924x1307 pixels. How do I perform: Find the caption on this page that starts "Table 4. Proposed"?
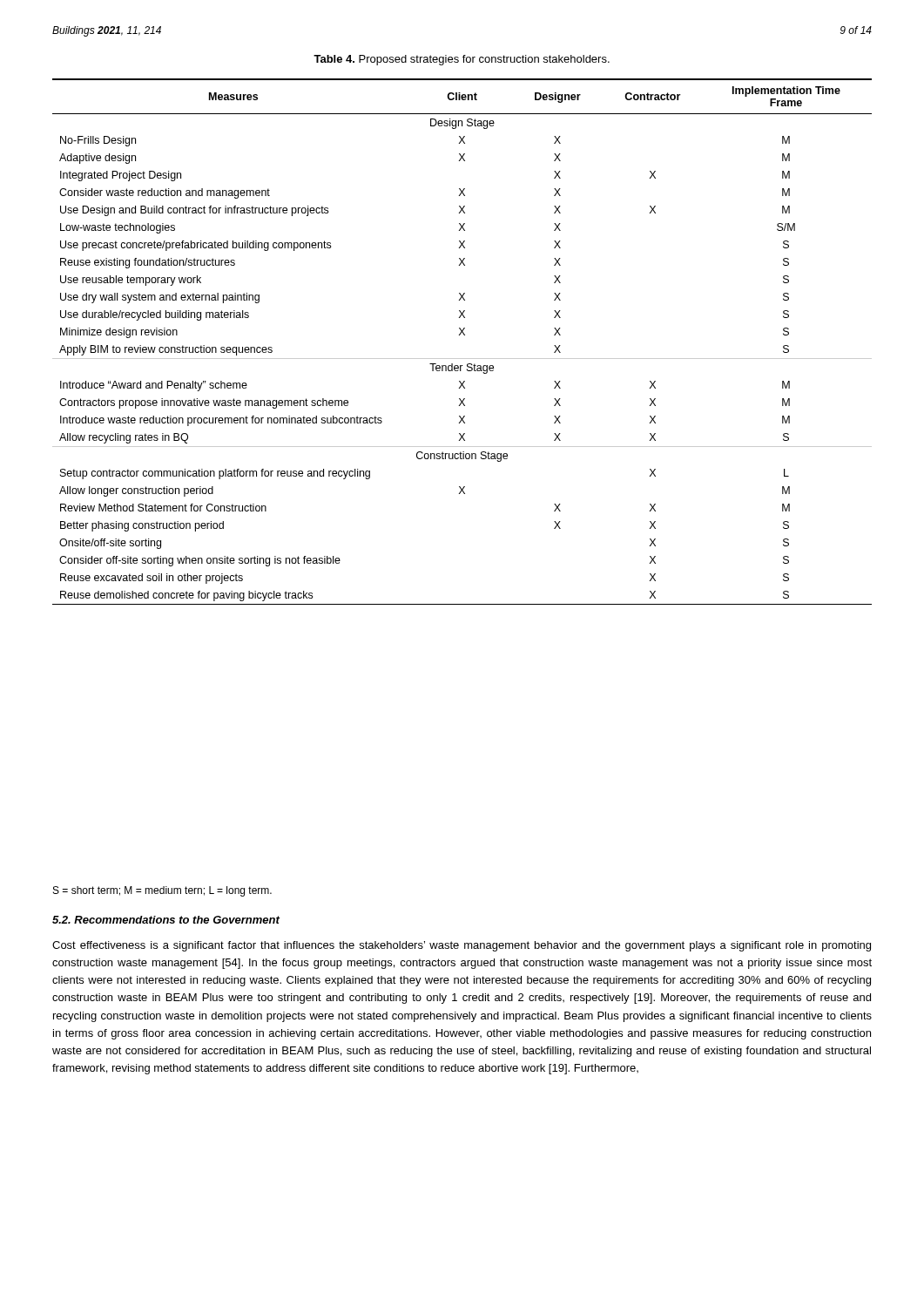462,59
